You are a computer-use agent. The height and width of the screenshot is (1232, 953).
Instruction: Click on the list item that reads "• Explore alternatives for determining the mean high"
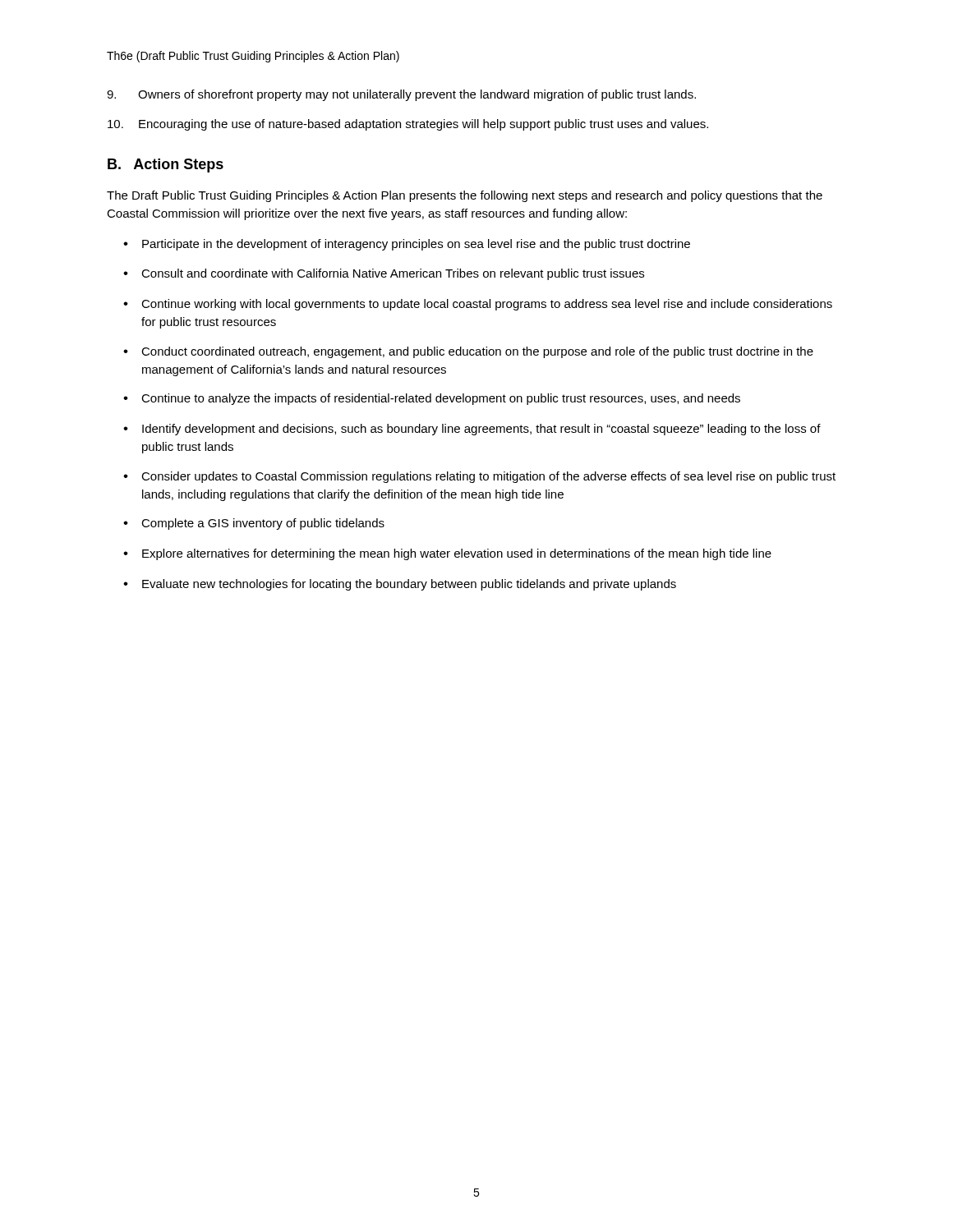tap(485, 554)
